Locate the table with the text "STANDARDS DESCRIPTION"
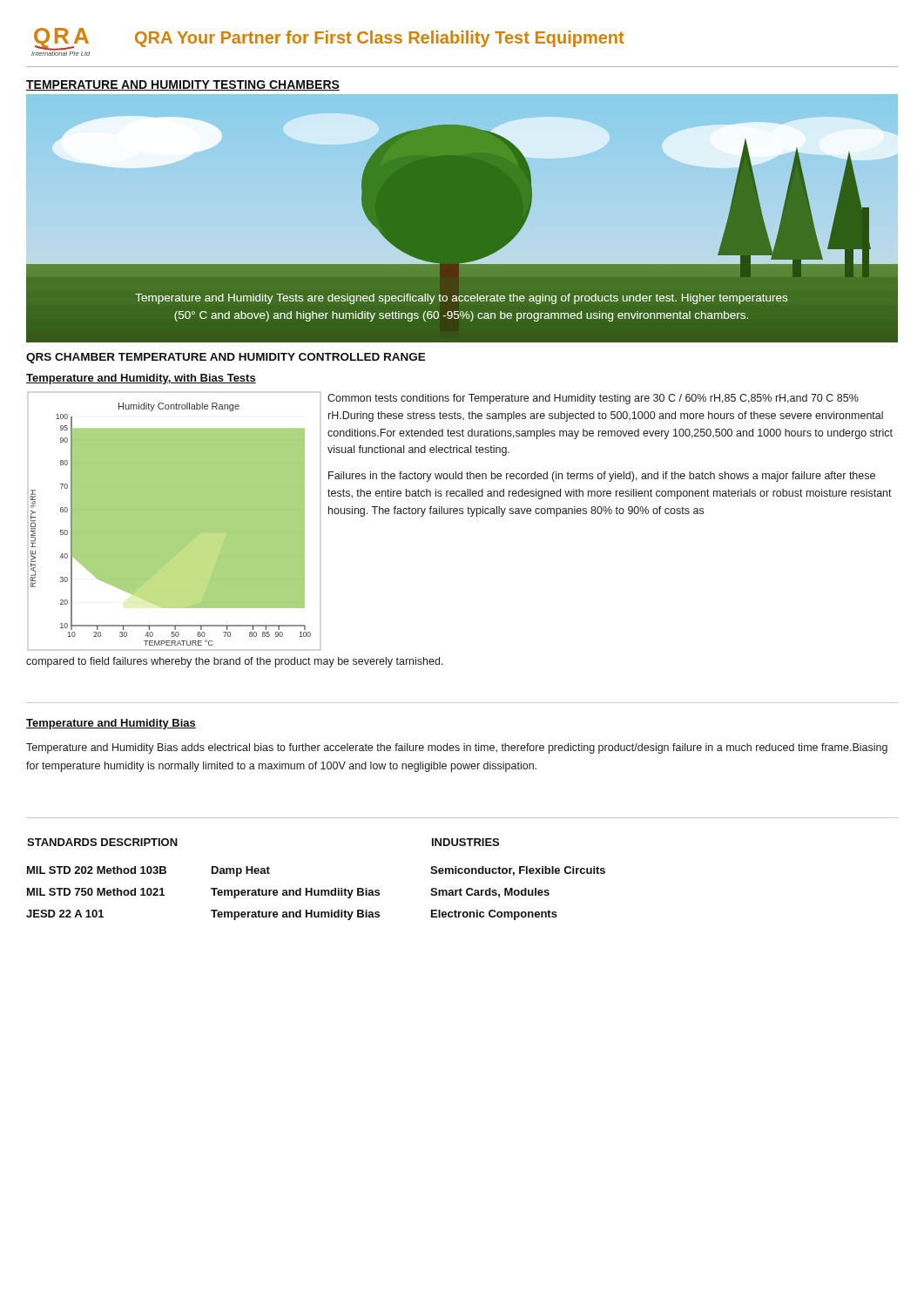This screenshot has height=1307, width=924. click(462, 880)
